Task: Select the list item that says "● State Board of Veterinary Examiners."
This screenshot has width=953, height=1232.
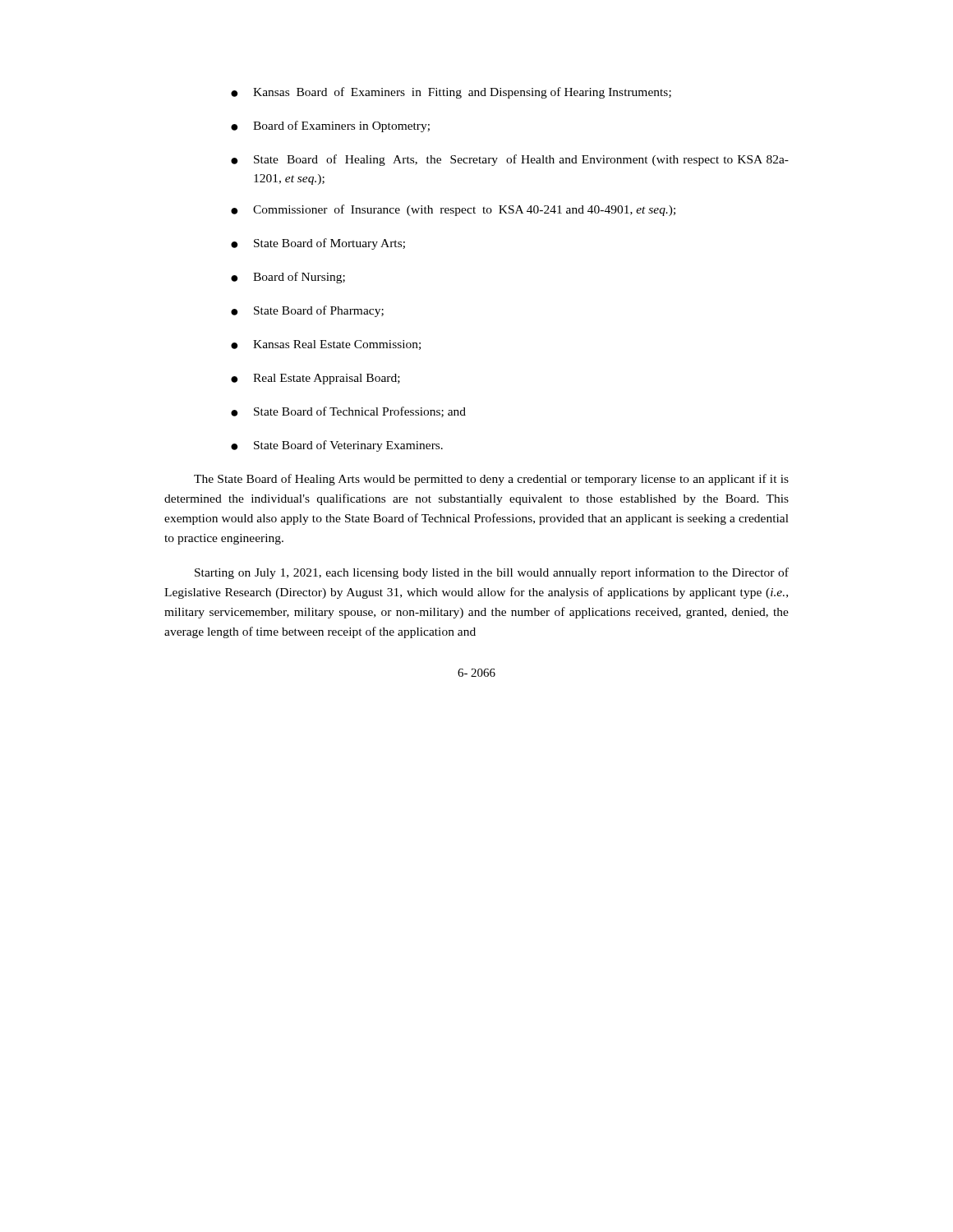Action: (x=337, y=446)
